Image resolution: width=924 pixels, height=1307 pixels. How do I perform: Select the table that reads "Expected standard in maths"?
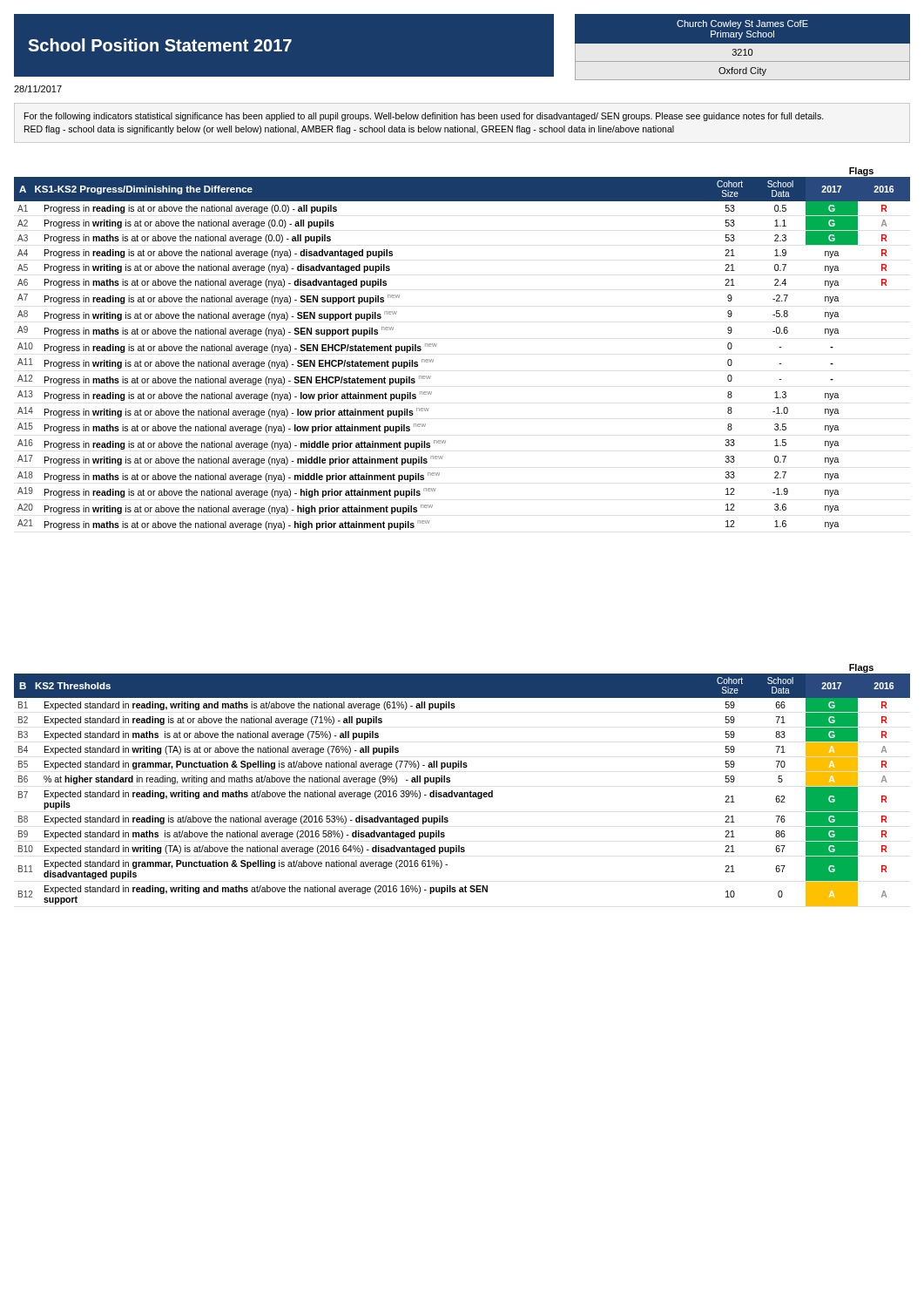(x=462, y=790)
